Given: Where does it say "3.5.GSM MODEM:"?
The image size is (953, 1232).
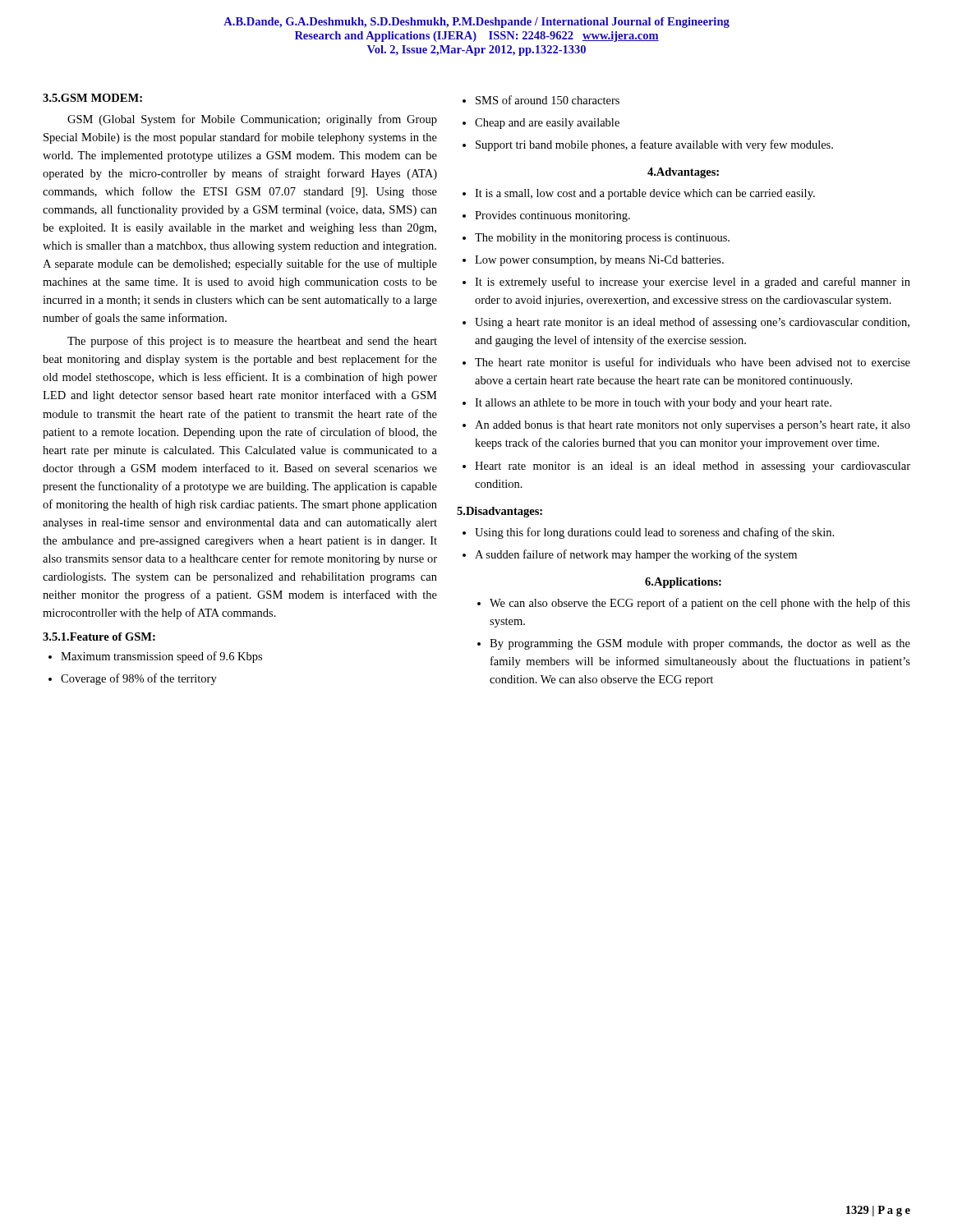Looking at the screenshot, I should tap(93, 98).
